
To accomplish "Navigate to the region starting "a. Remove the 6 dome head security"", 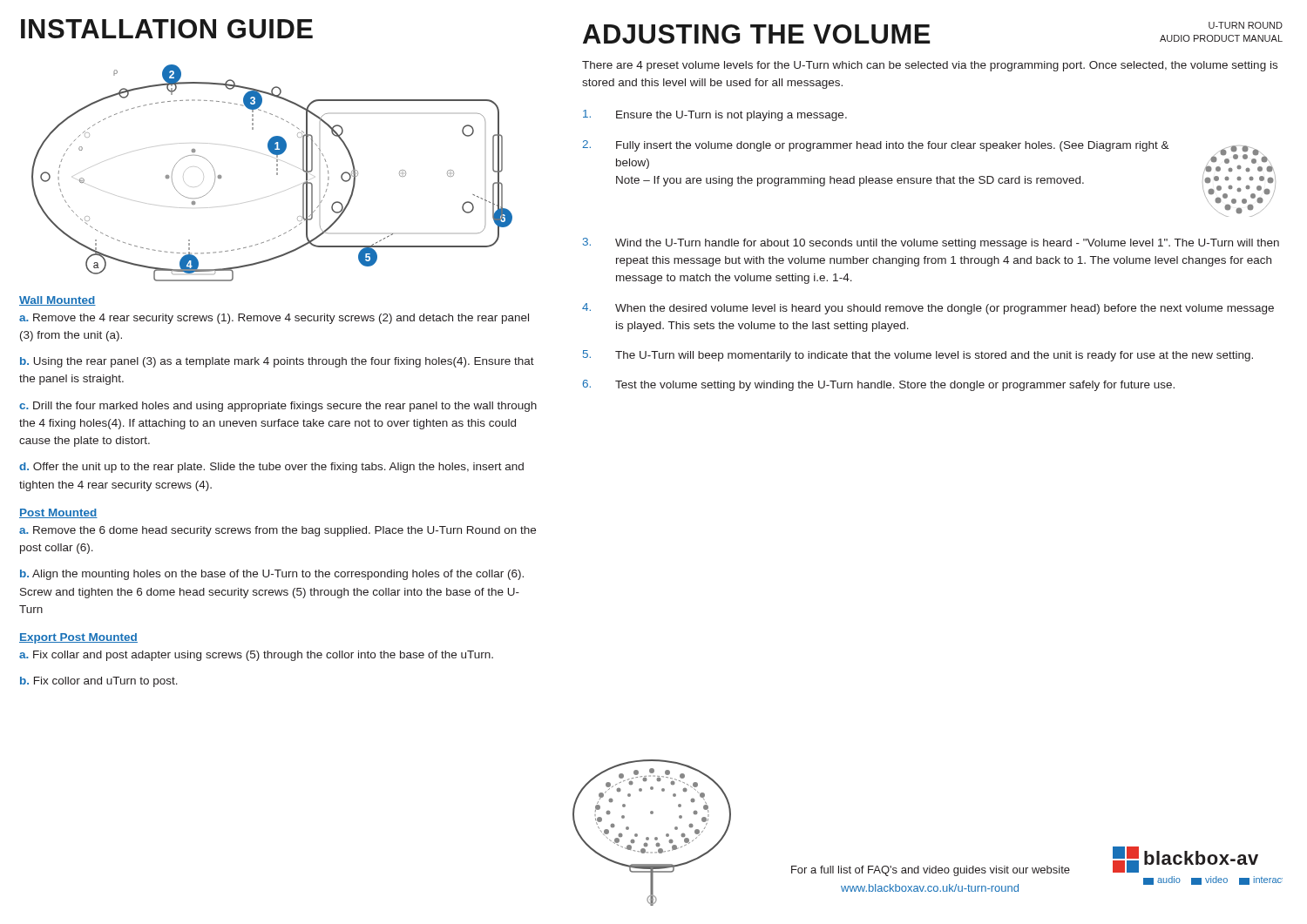I will 278,539.
